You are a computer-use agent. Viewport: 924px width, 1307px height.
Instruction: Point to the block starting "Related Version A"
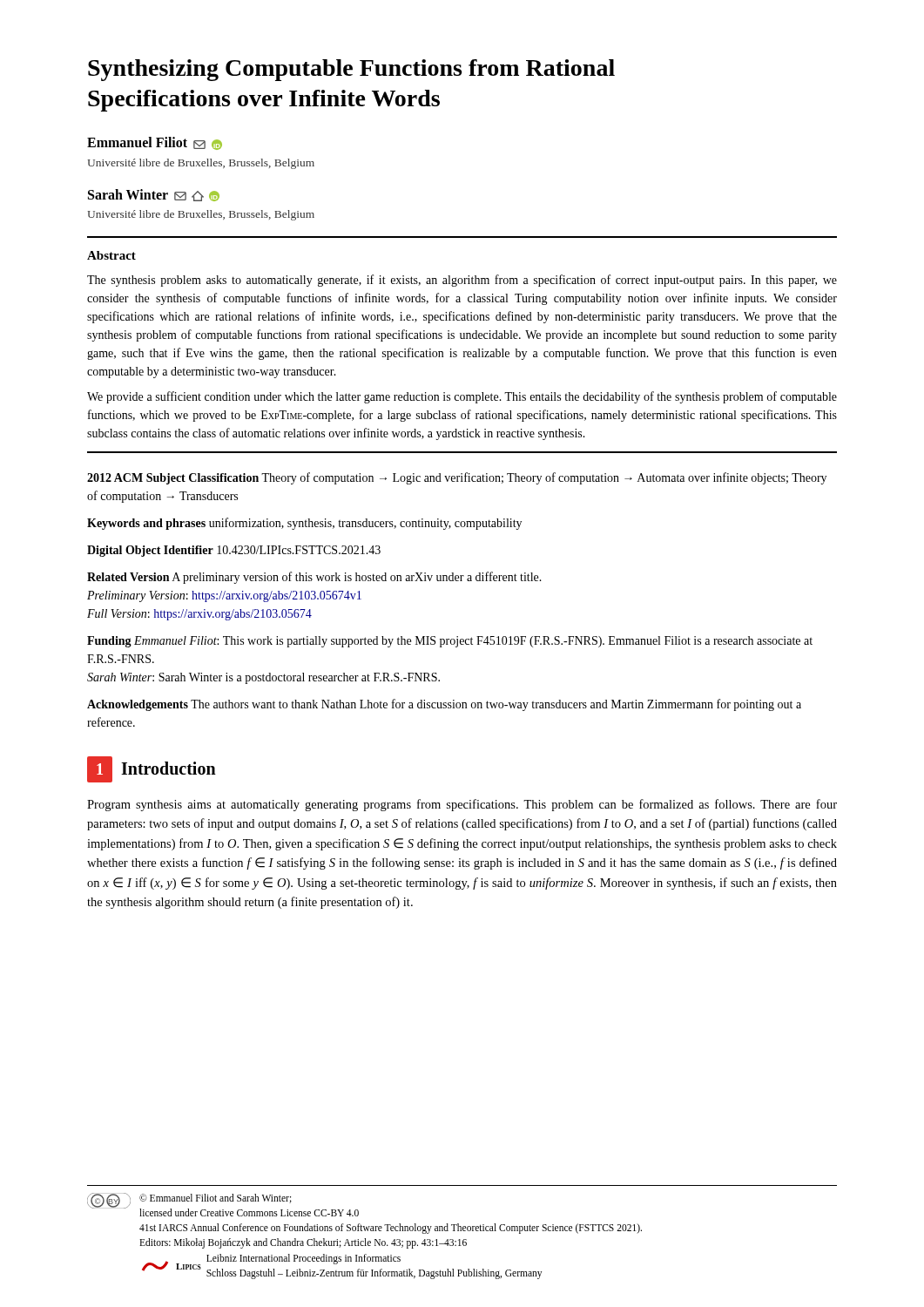pyautogui.click(x=315, y=595)
